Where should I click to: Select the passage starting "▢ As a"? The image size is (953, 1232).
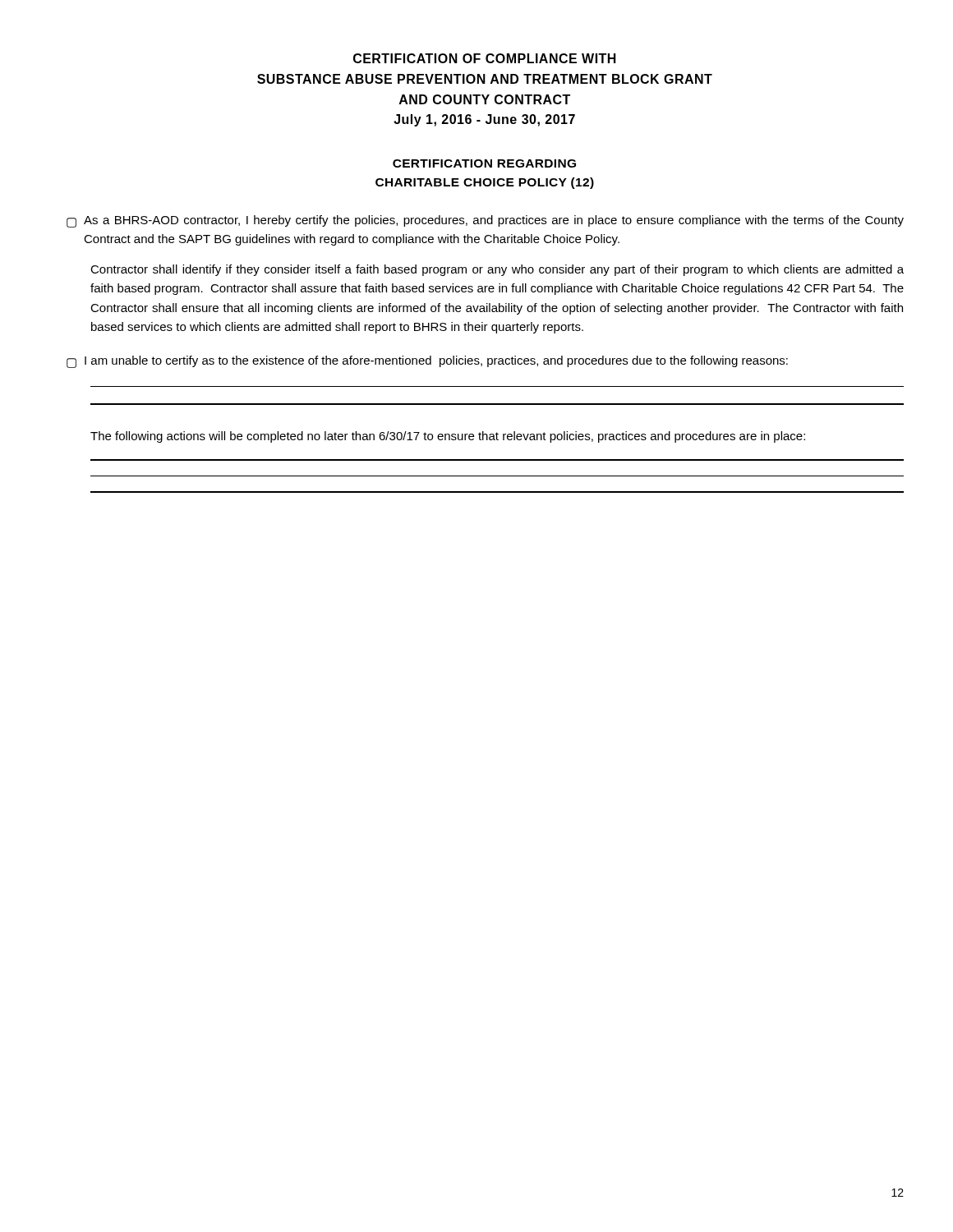tap(485, 229)
